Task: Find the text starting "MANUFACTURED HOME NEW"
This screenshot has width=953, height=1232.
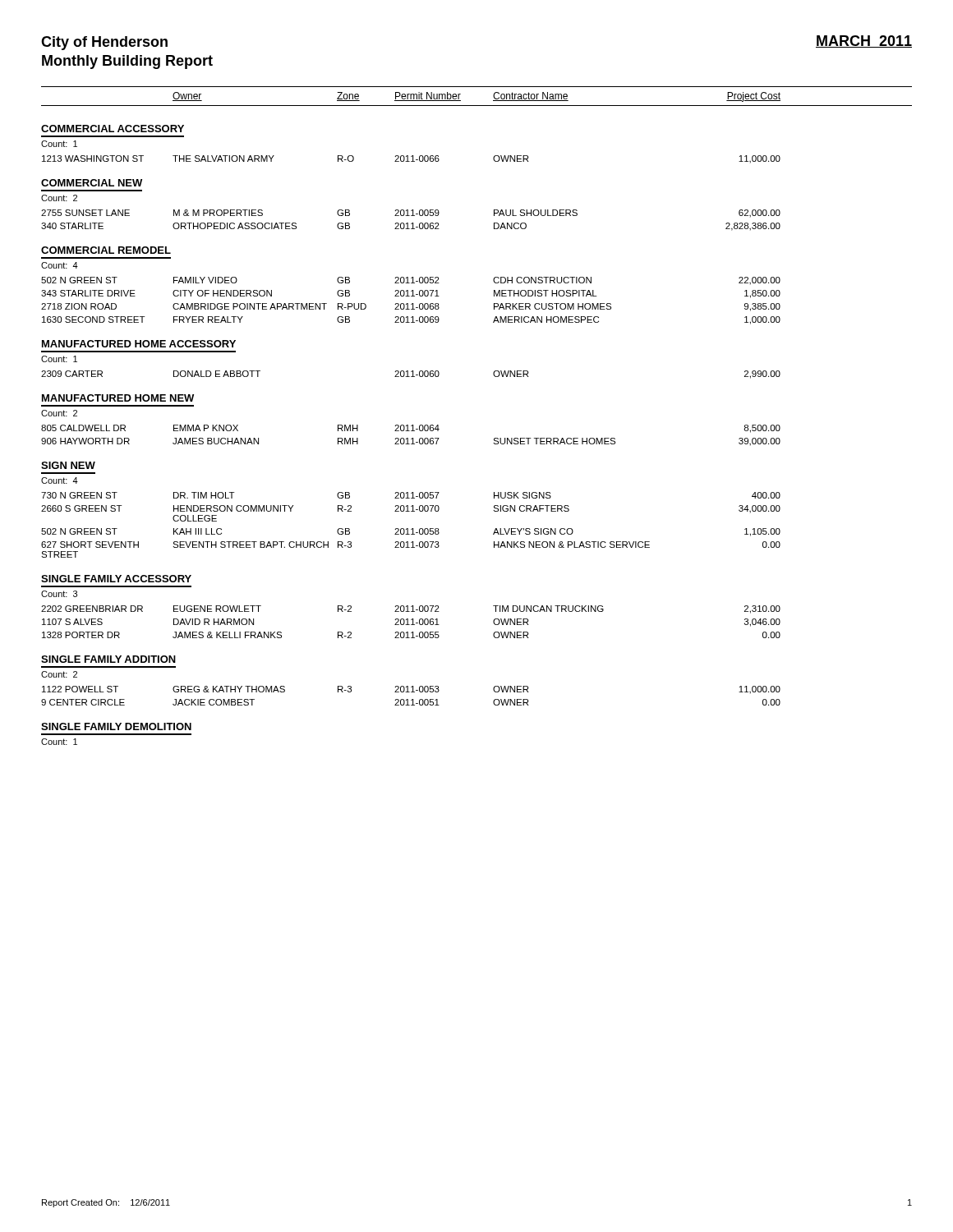Action: click(118, 398)
